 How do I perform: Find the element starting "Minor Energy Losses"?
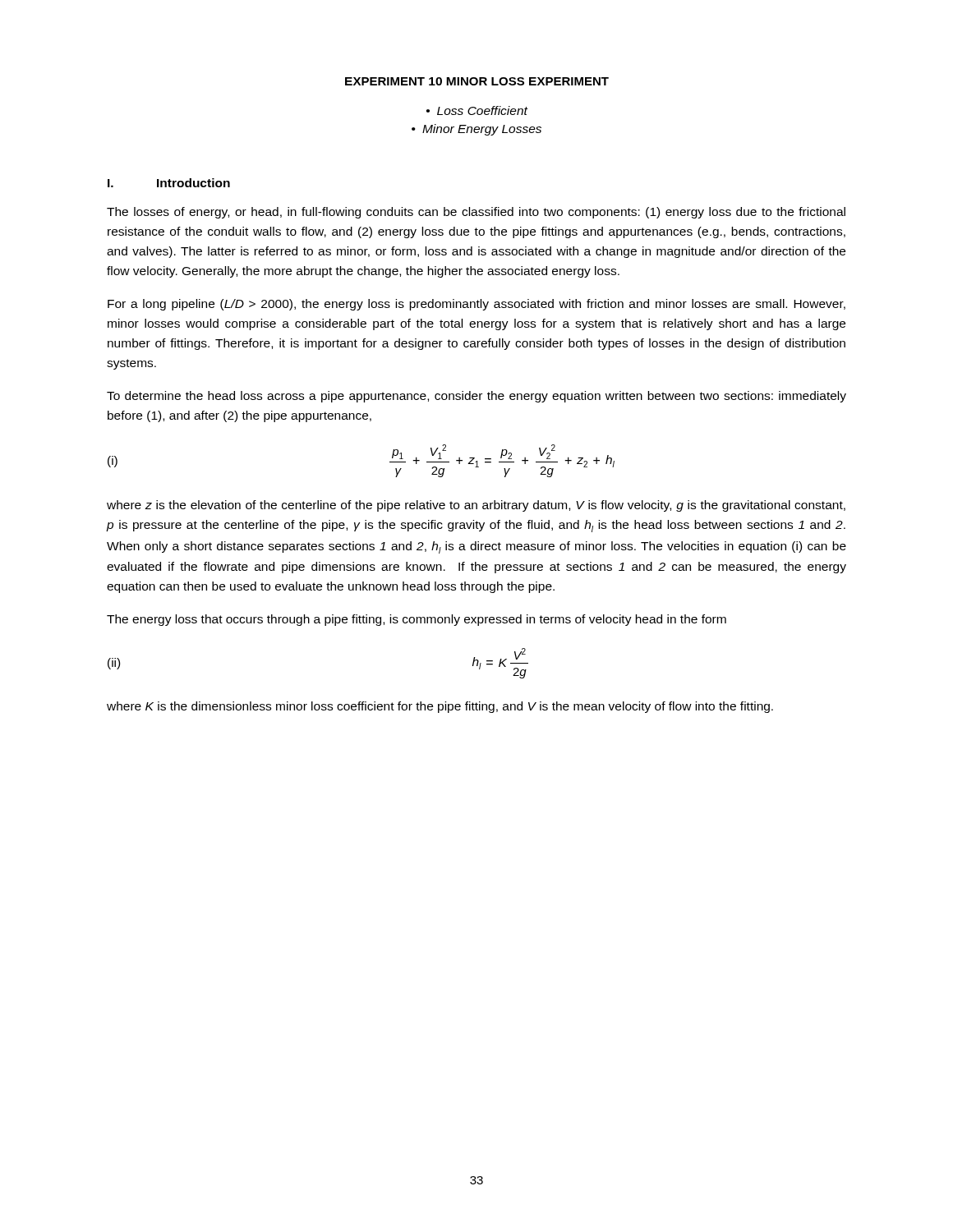pos(482,129)
